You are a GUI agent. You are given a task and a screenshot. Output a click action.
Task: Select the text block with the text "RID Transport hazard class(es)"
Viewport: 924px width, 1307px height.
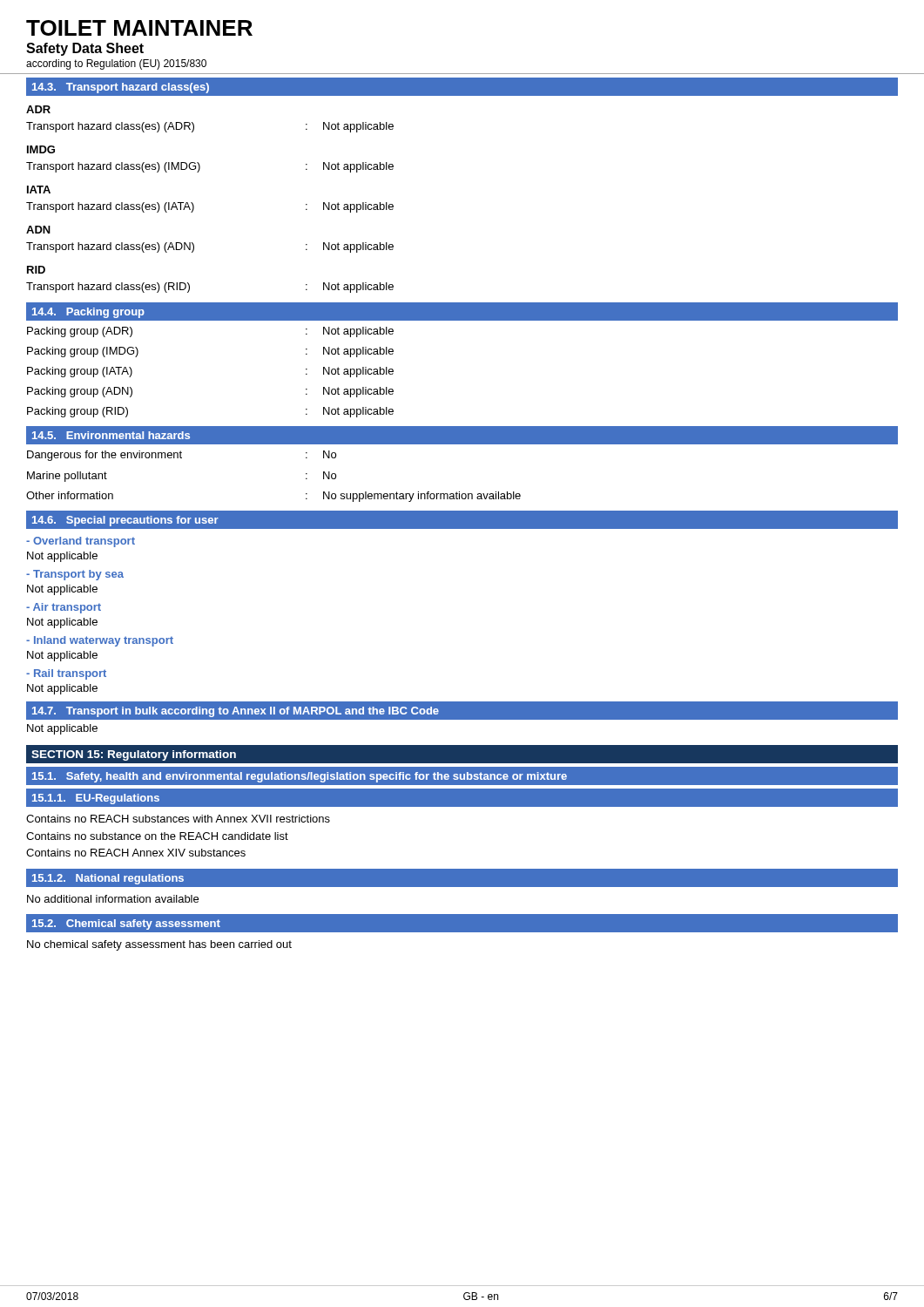[36, 270]
